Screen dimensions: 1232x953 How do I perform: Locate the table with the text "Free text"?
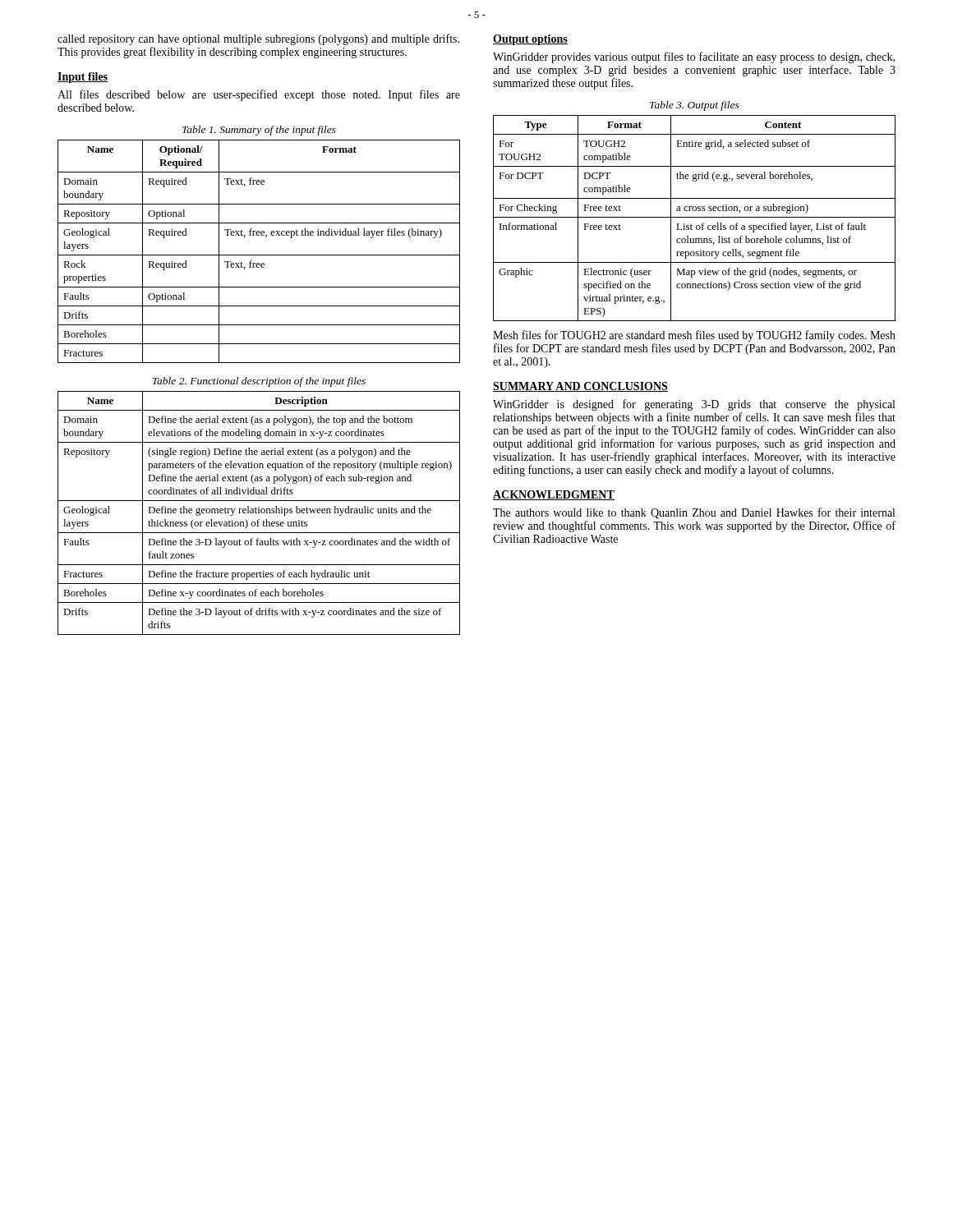tap(694, 218)
